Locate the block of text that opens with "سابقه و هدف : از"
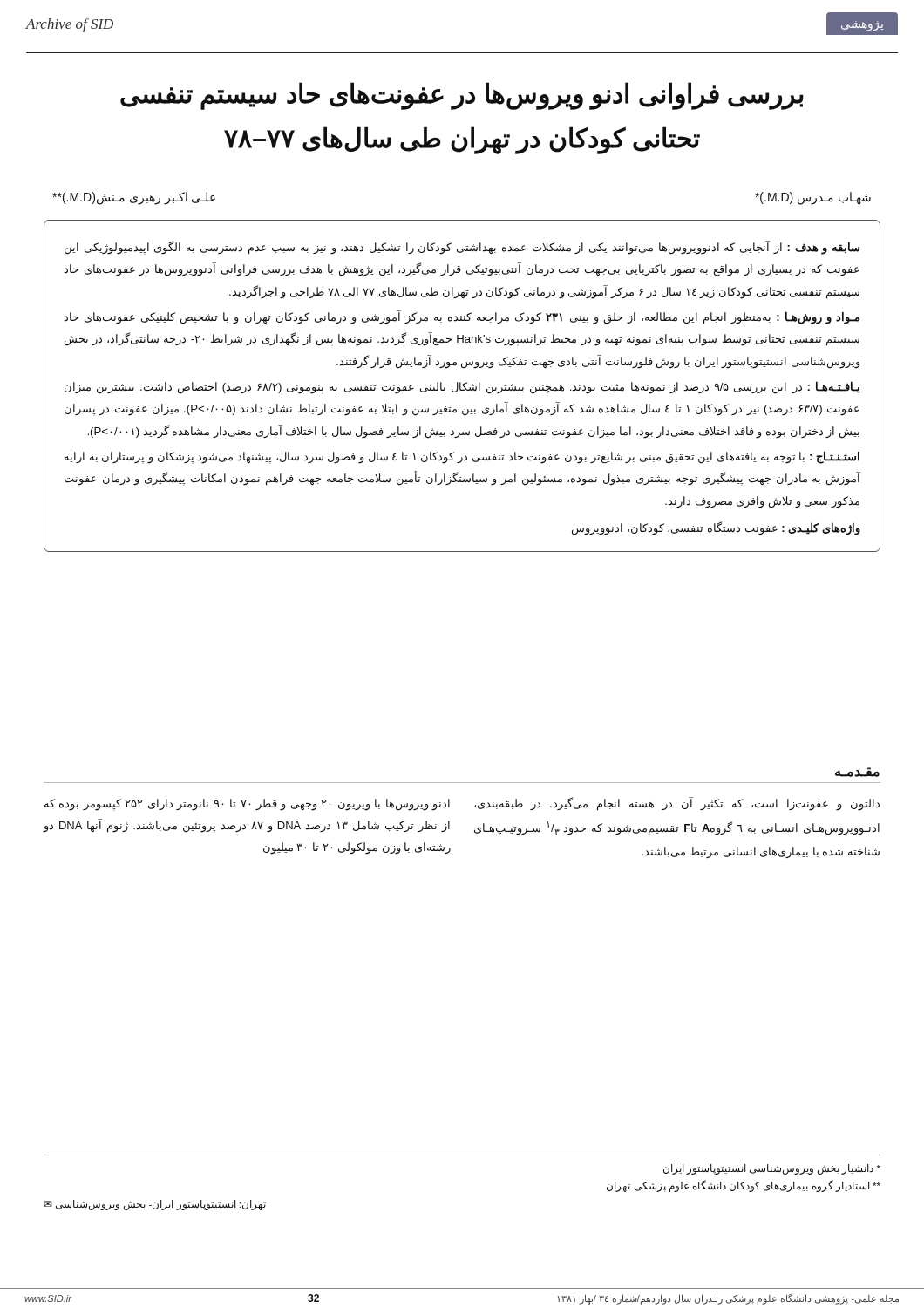This screenshot has width=924, height=1308. point(462,388)
